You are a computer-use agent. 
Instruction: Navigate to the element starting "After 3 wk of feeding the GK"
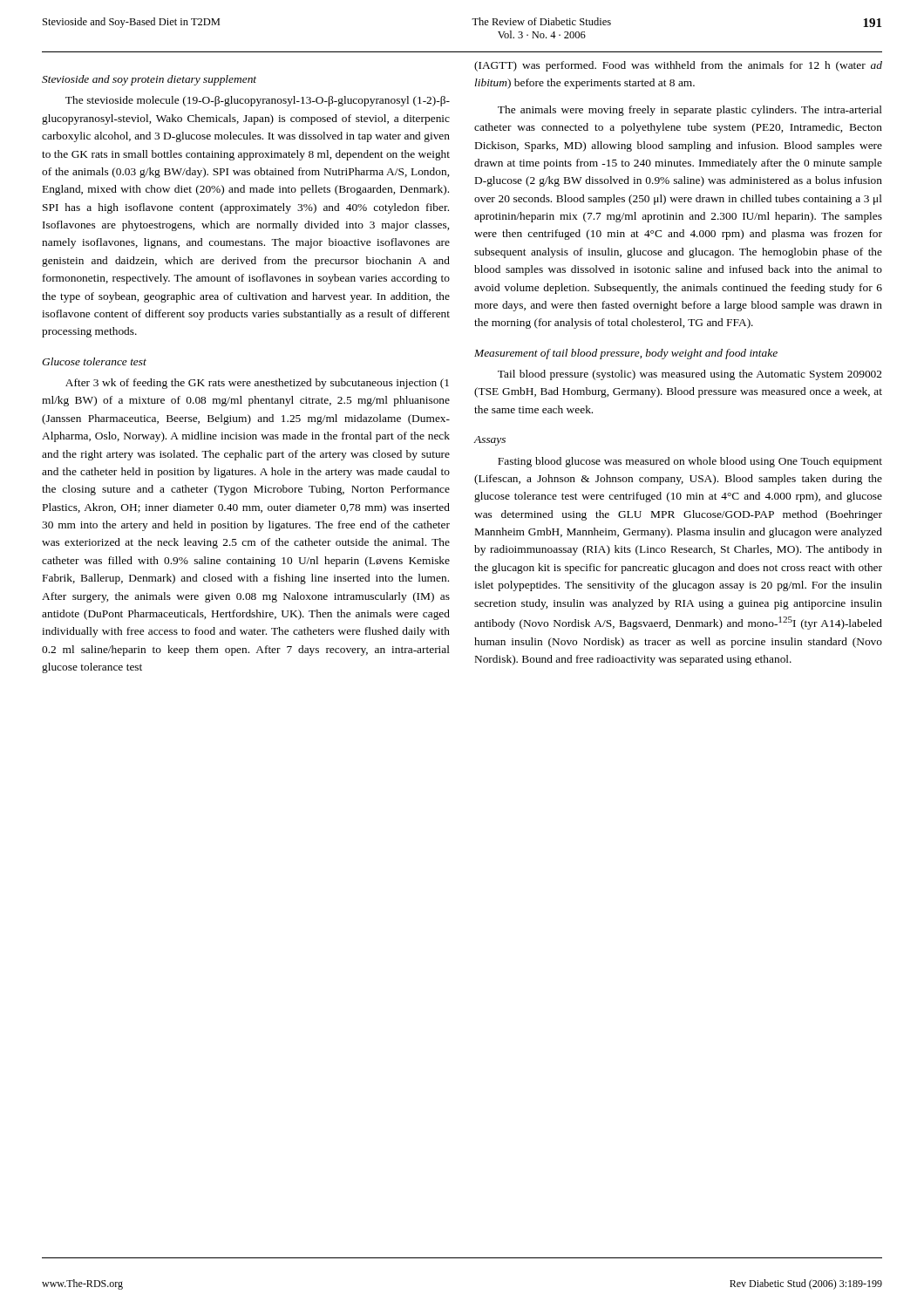(246, 525)
